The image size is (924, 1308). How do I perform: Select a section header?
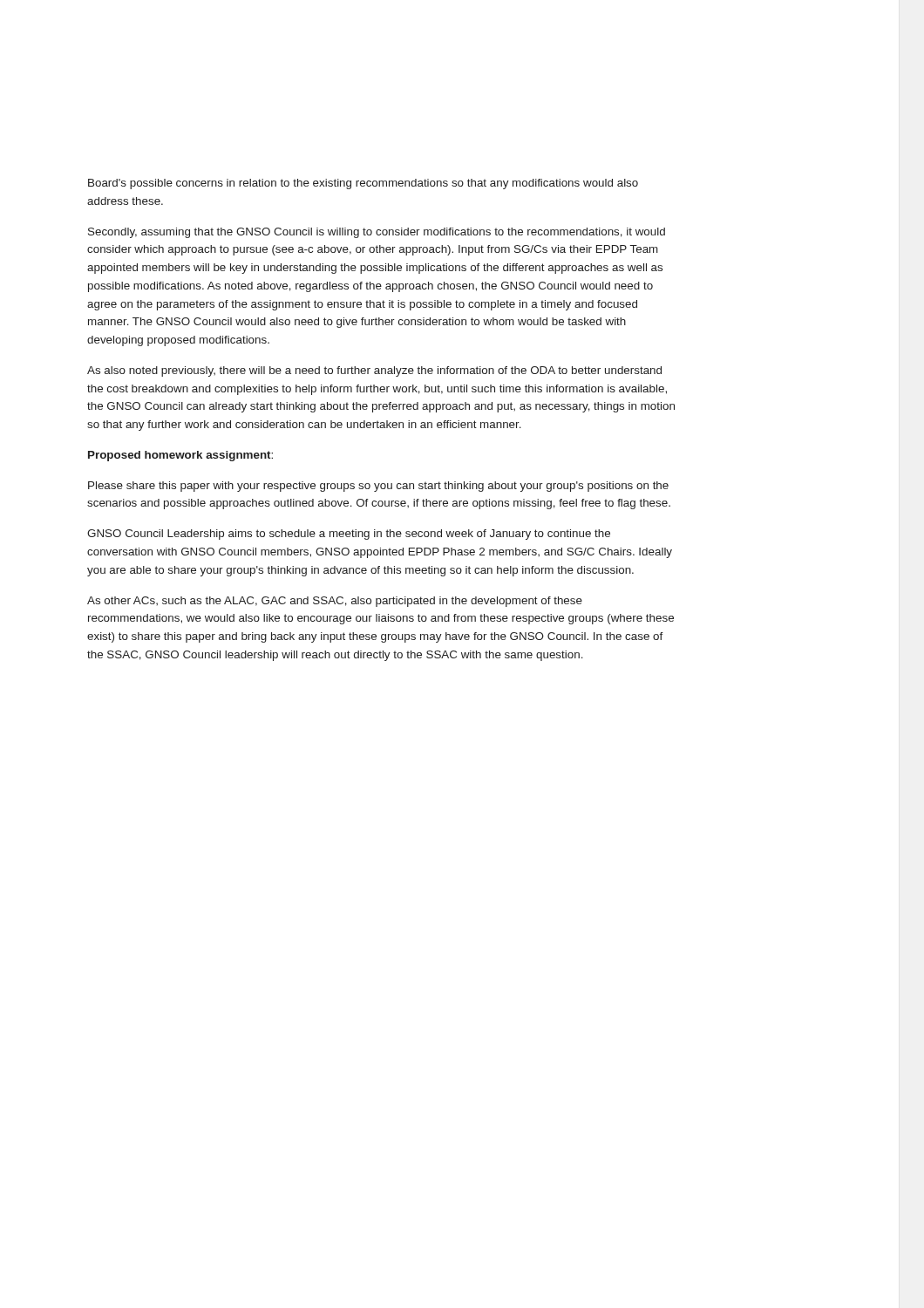point(181,455)
